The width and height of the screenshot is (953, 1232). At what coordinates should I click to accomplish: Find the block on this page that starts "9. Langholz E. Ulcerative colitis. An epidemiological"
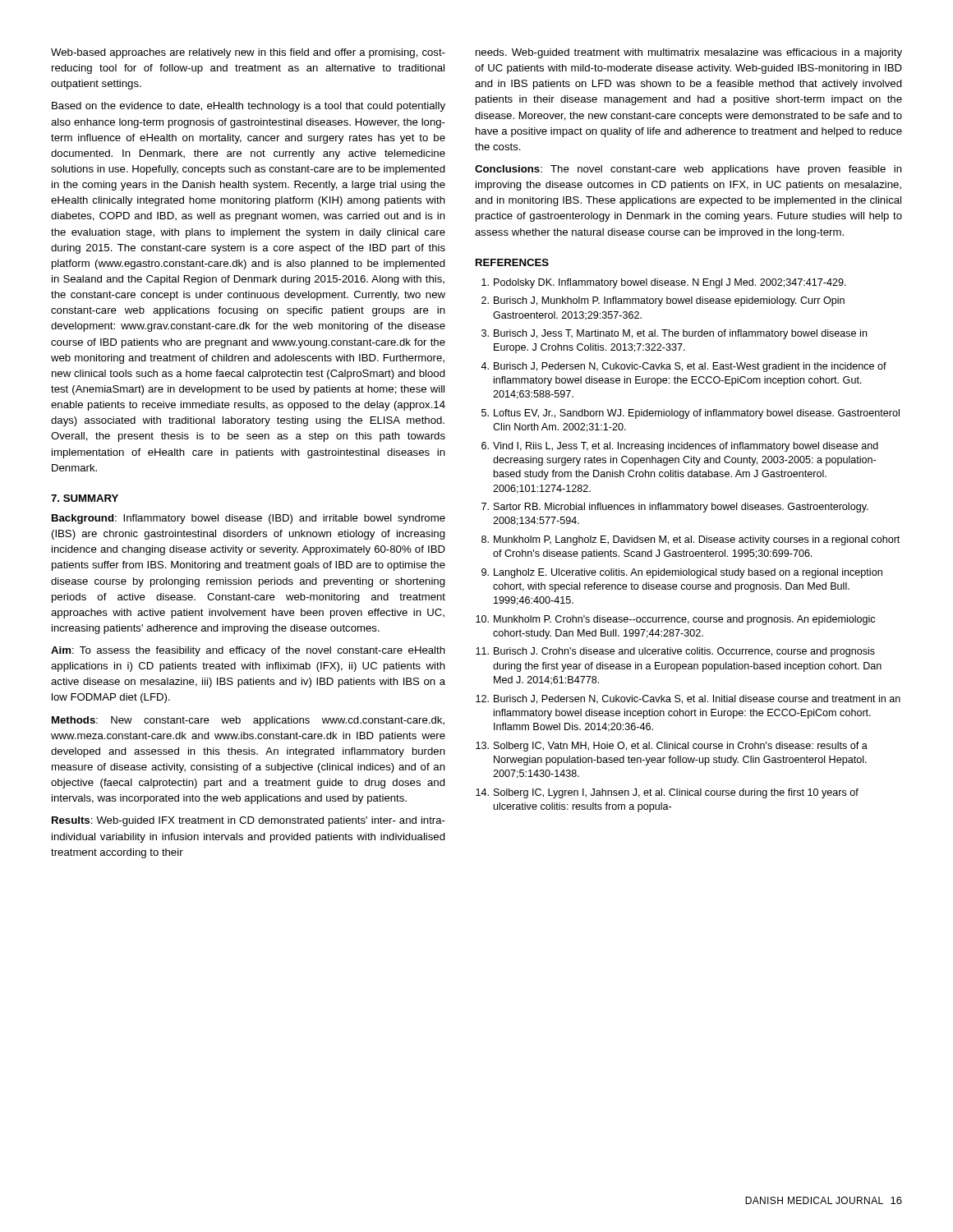[688, 587]
